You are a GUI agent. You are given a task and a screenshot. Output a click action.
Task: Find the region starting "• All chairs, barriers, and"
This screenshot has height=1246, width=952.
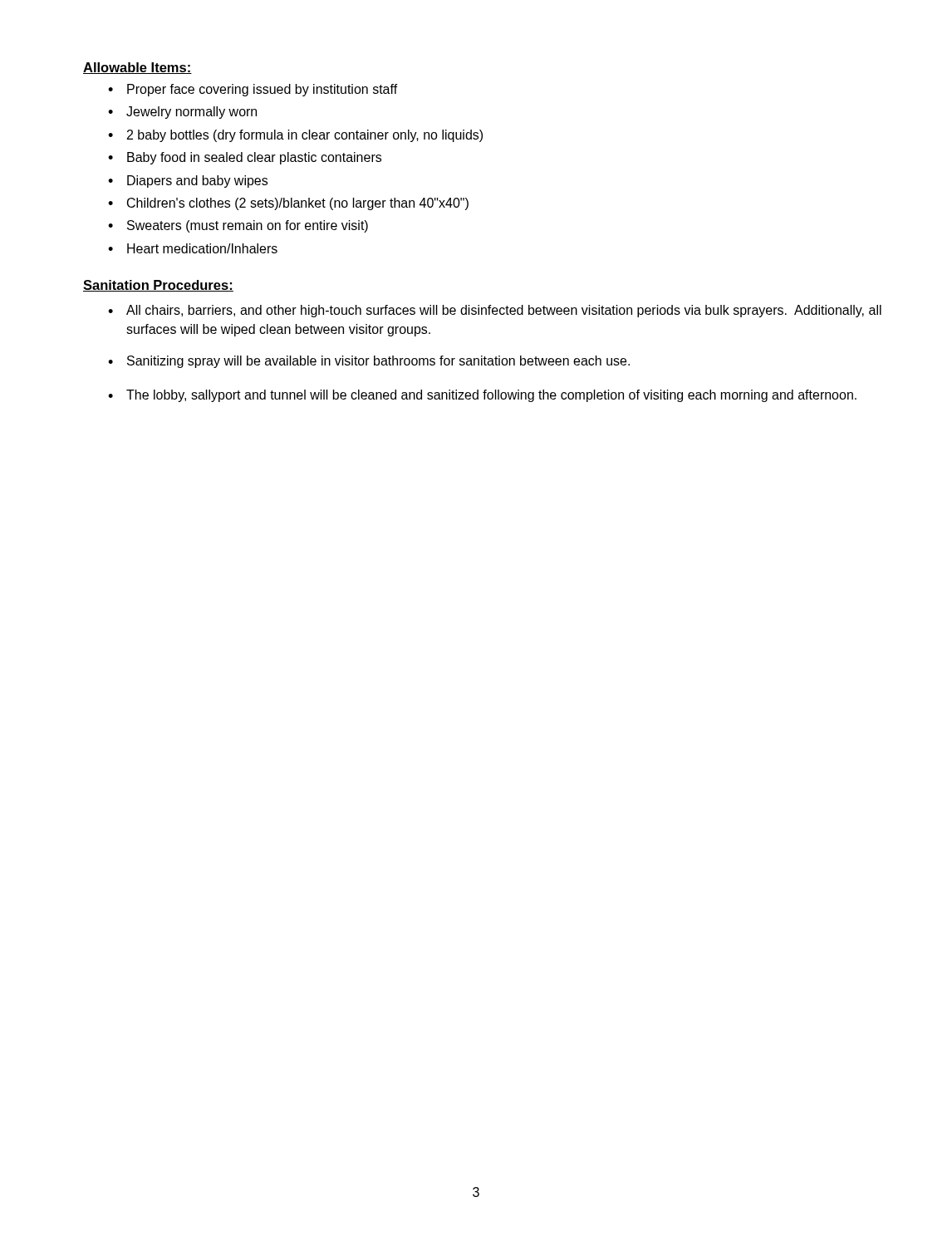[x=497, y=320]
